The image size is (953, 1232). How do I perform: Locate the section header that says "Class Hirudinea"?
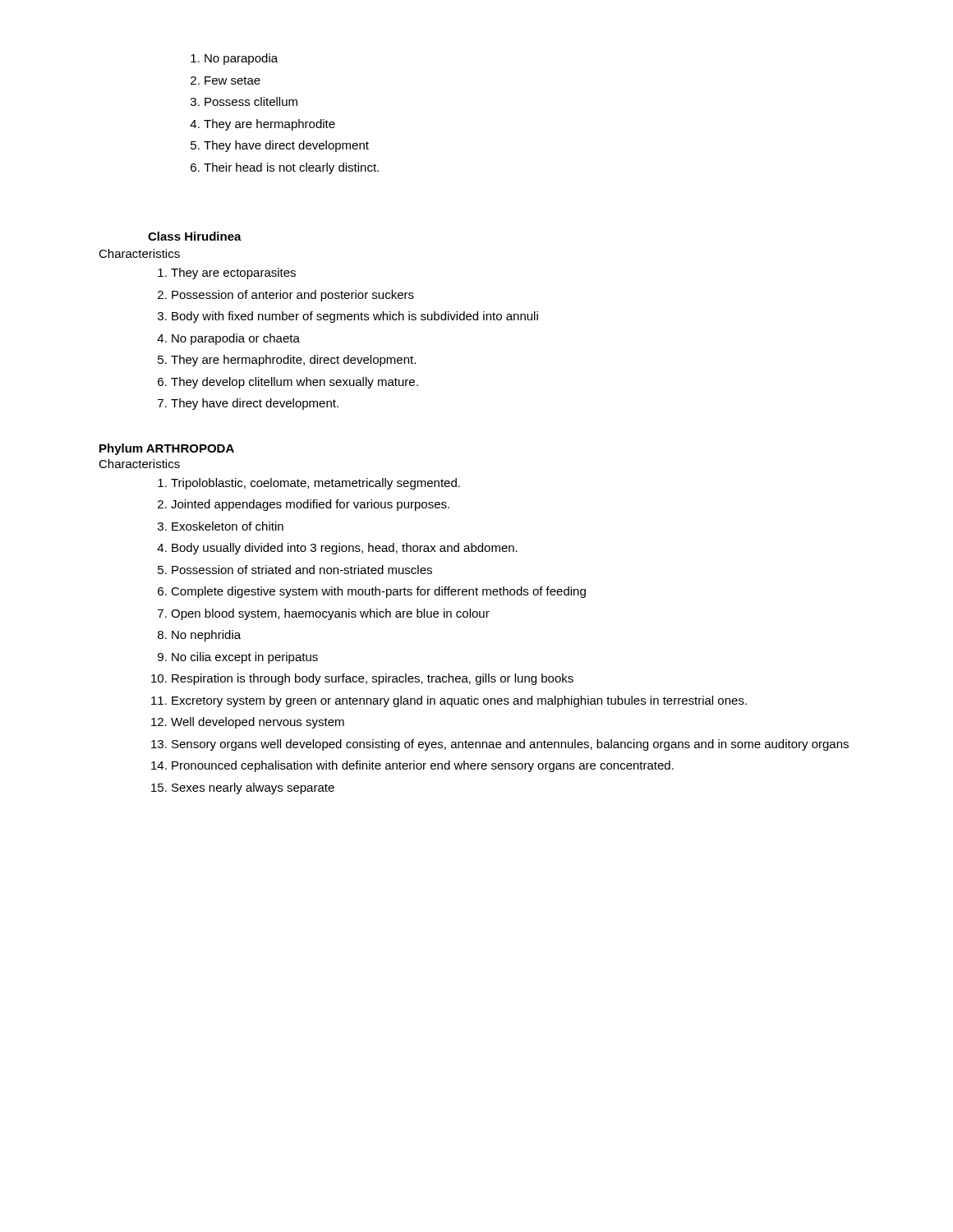pyautogui.click(x=194, y=236)
